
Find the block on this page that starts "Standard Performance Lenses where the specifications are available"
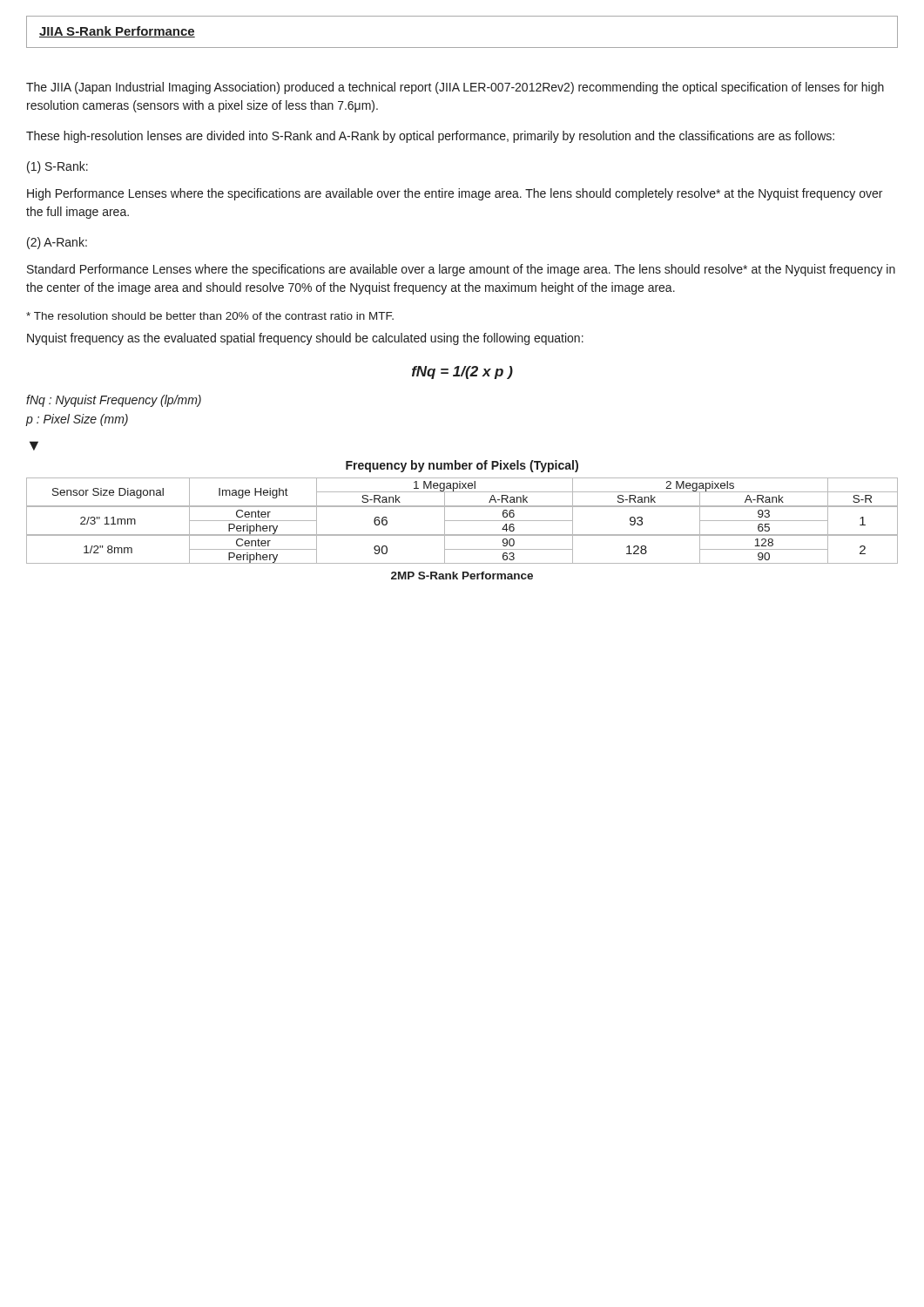click(x=461, y=278)
